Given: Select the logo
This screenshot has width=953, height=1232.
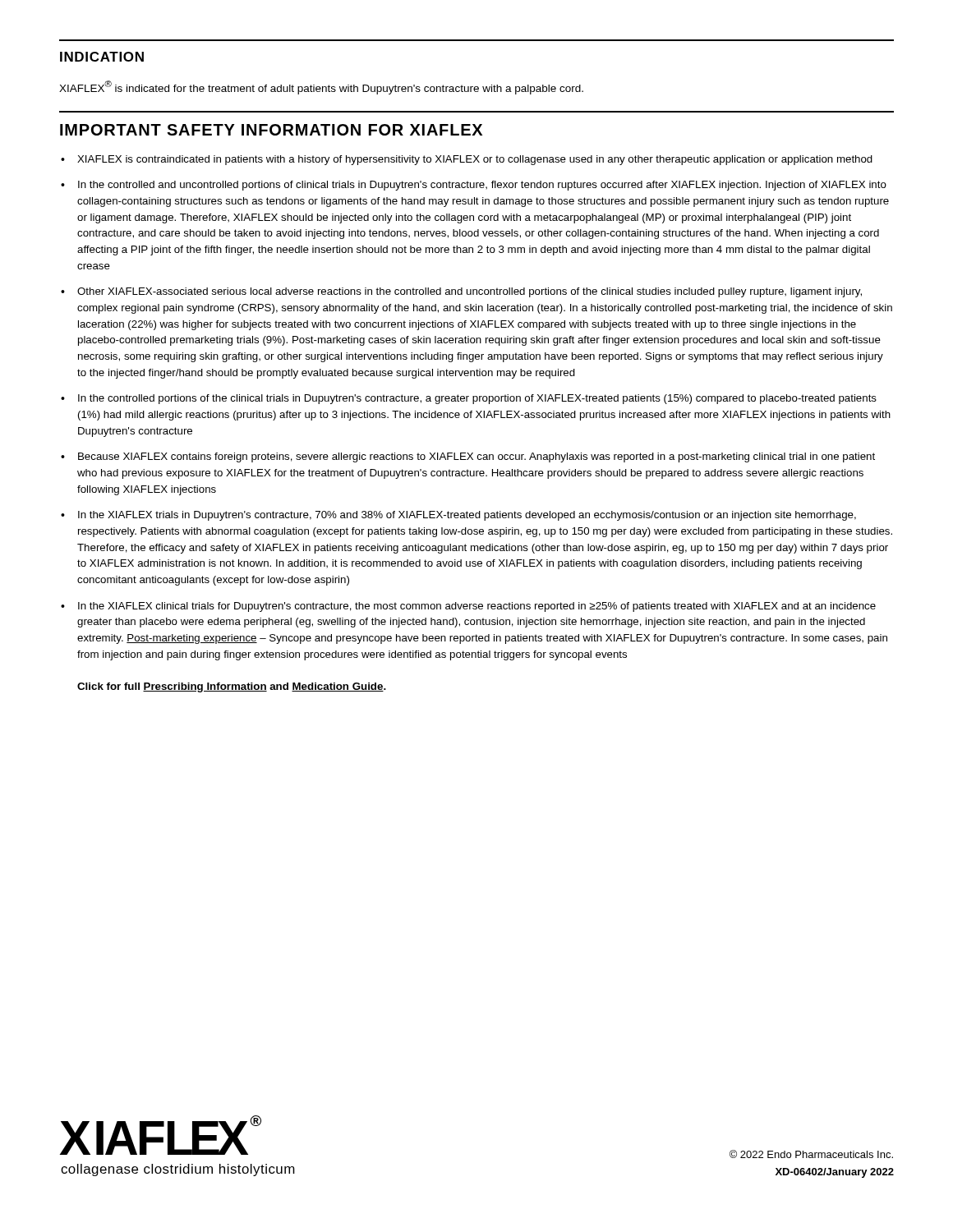Looking at the screenshot, I should coord(191,1147).
